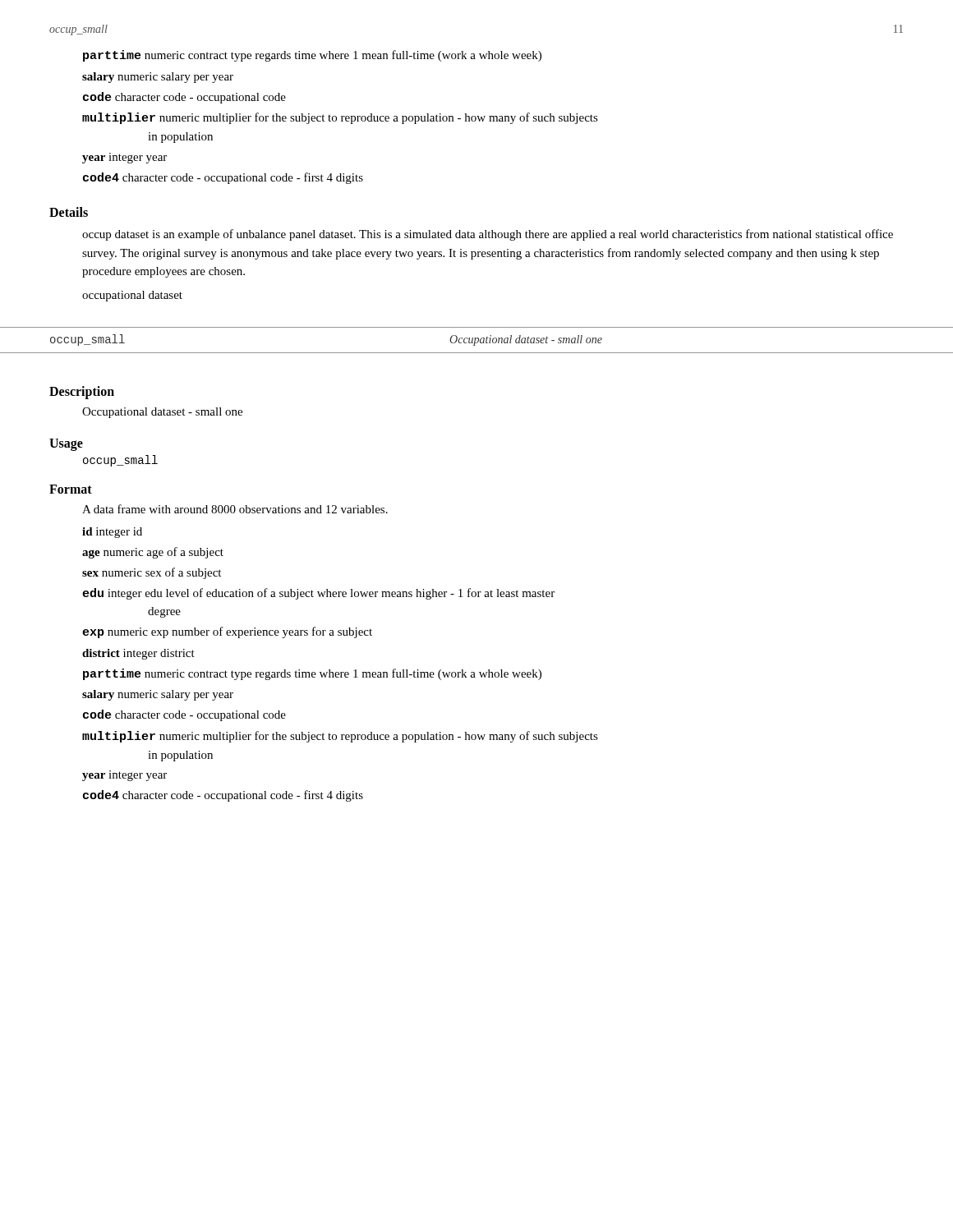Click the passage that begins "age numeric age of"
Viewport: 953px width, 1232px height.
coord(153,552)
